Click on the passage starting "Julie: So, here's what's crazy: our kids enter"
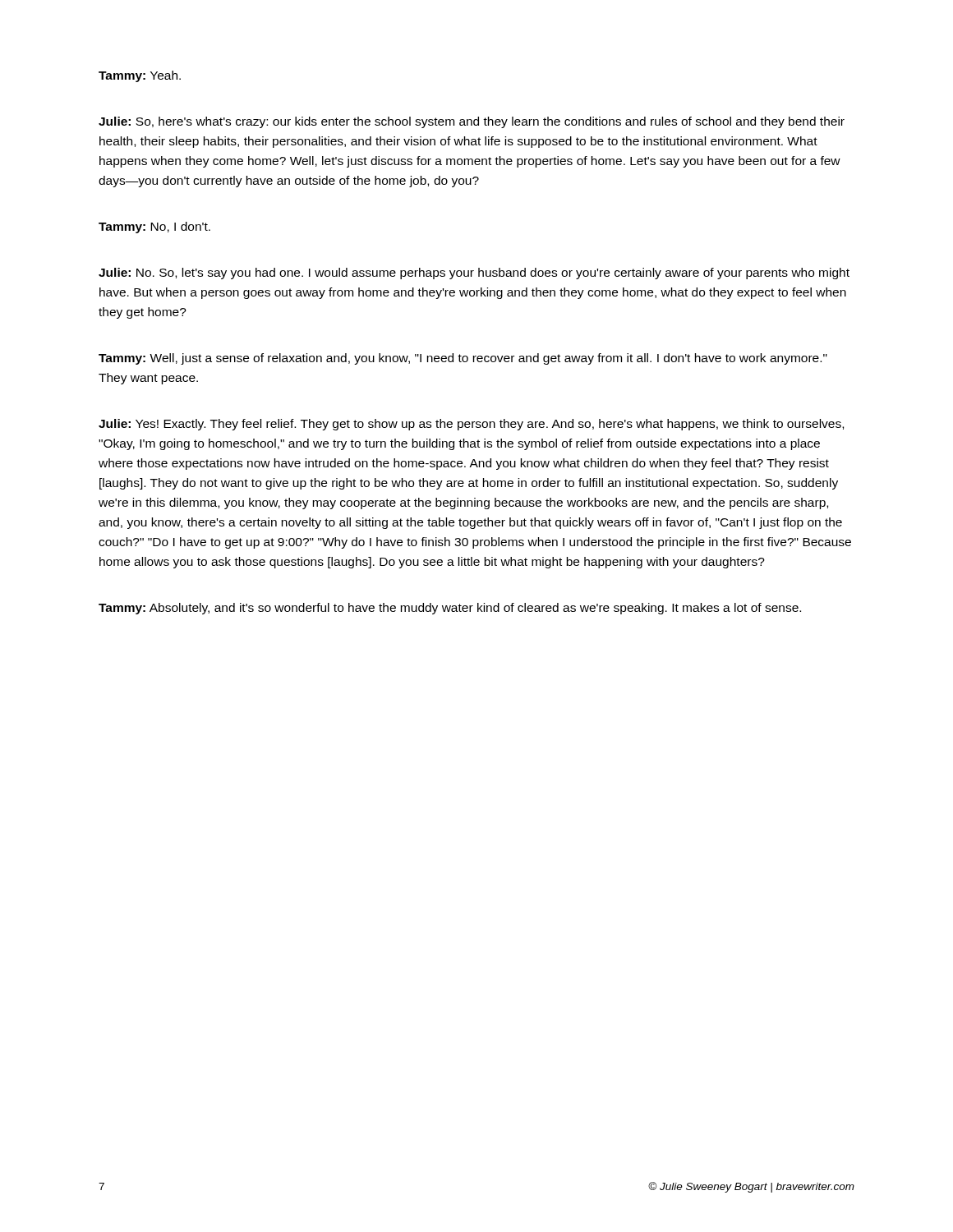953x1232 pixels. (x=472, y=151)
